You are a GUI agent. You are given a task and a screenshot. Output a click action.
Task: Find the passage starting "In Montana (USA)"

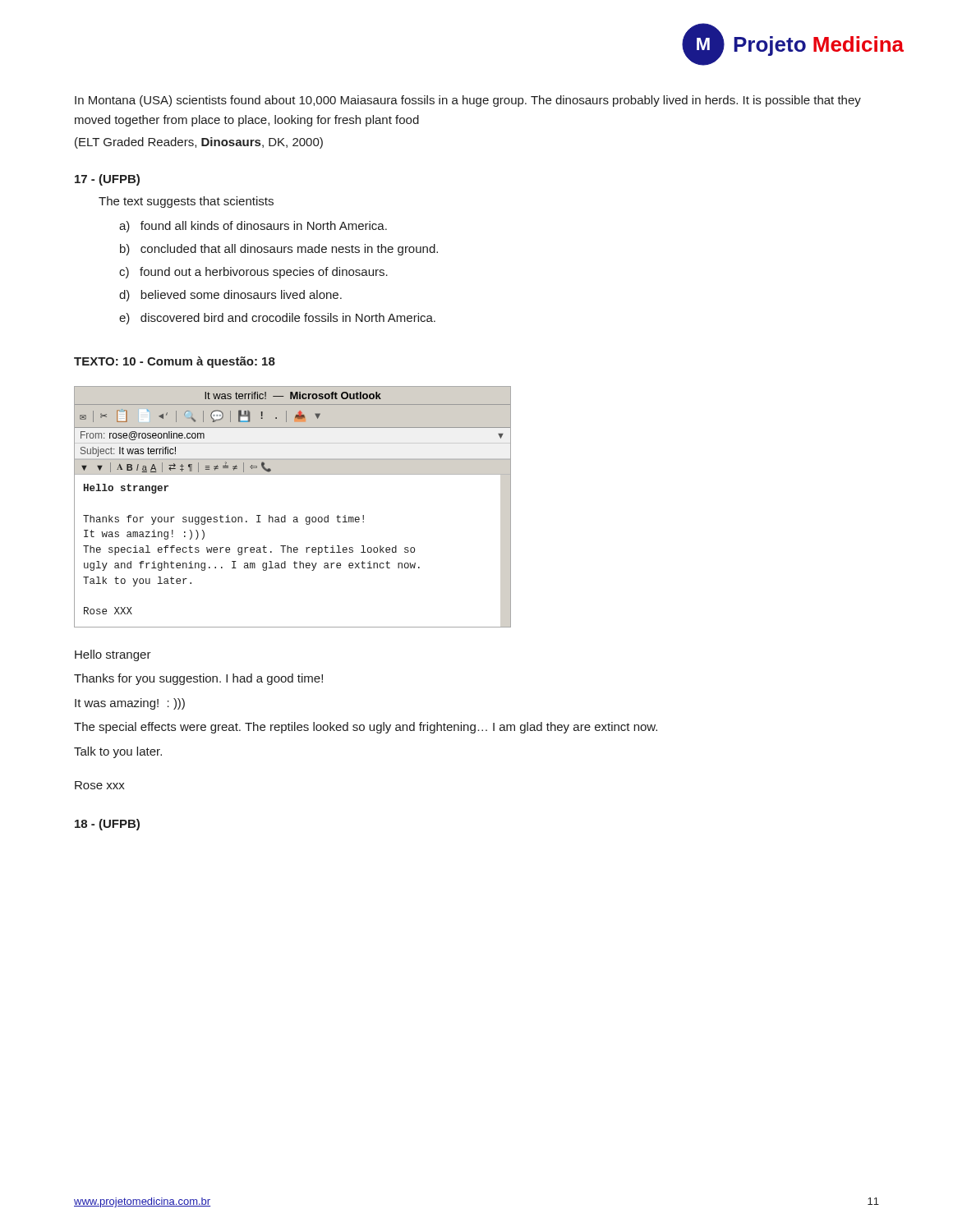point(467,110)
